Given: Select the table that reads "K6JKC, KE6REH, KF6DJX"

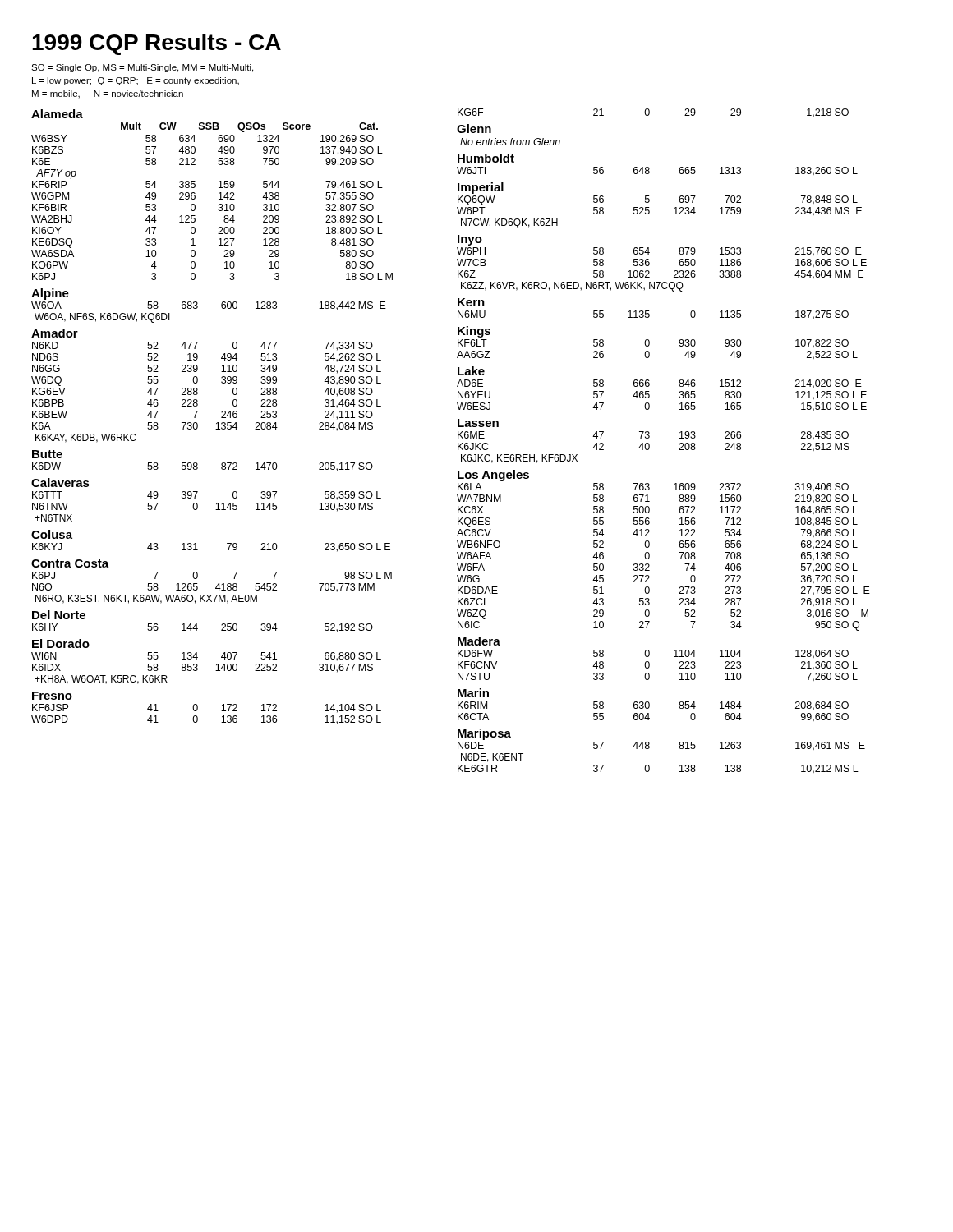Looking at the screenshot, I should coord(689,447).
